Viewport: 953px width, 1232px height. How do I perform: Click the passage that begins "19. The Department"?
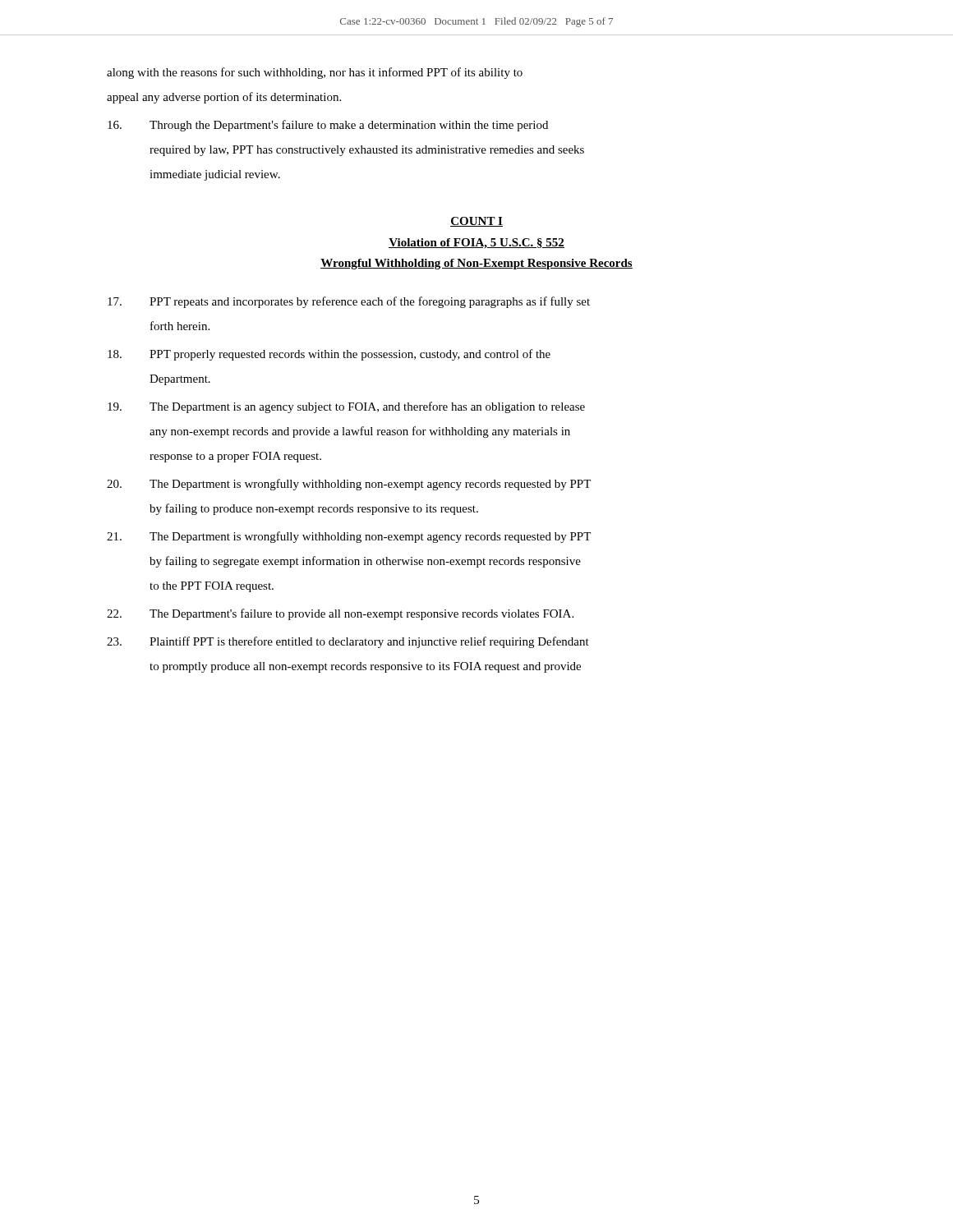click(476, 431)
